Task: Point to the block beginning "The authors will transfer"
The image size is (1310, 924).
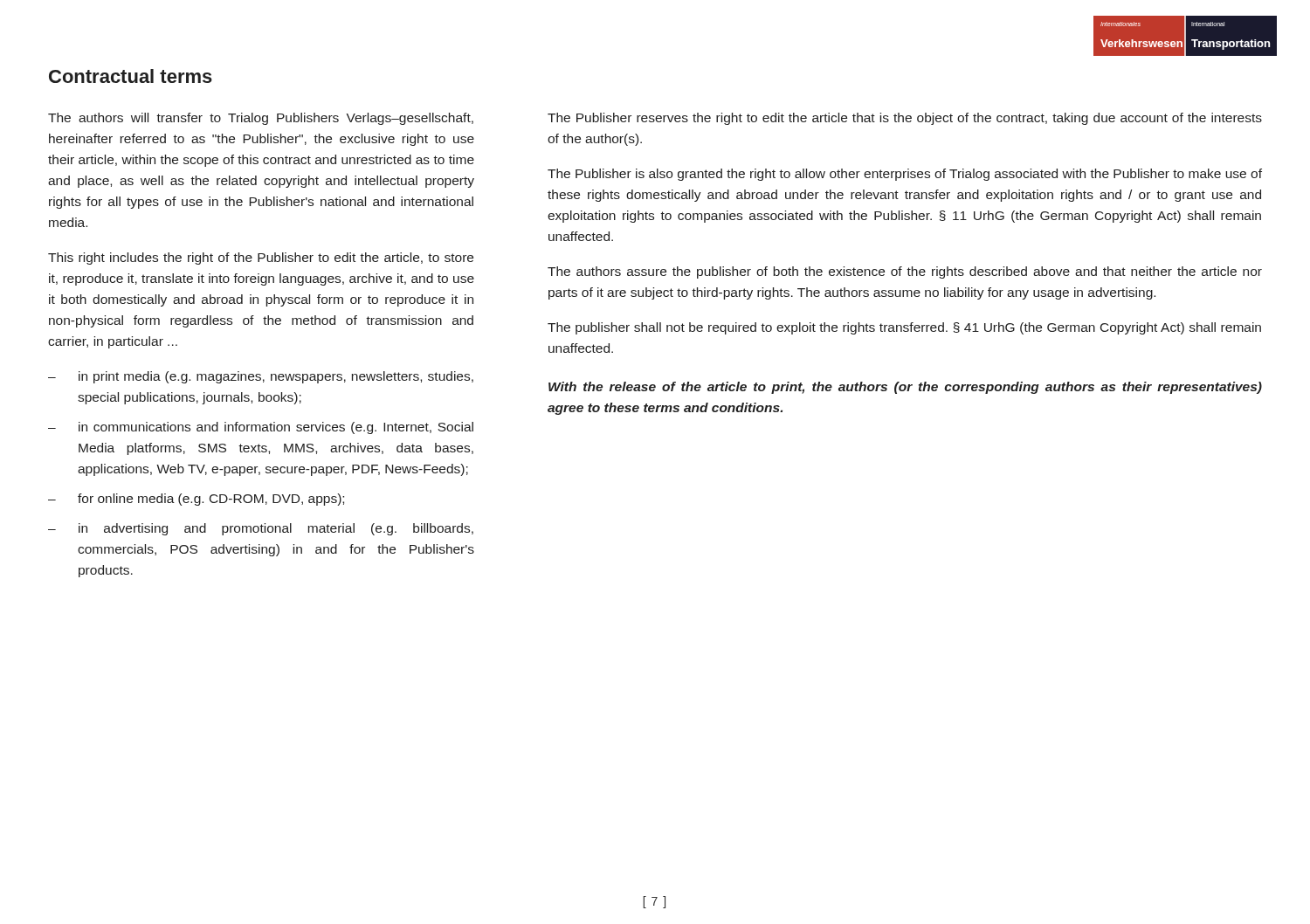Action: (x=261, y=170)
